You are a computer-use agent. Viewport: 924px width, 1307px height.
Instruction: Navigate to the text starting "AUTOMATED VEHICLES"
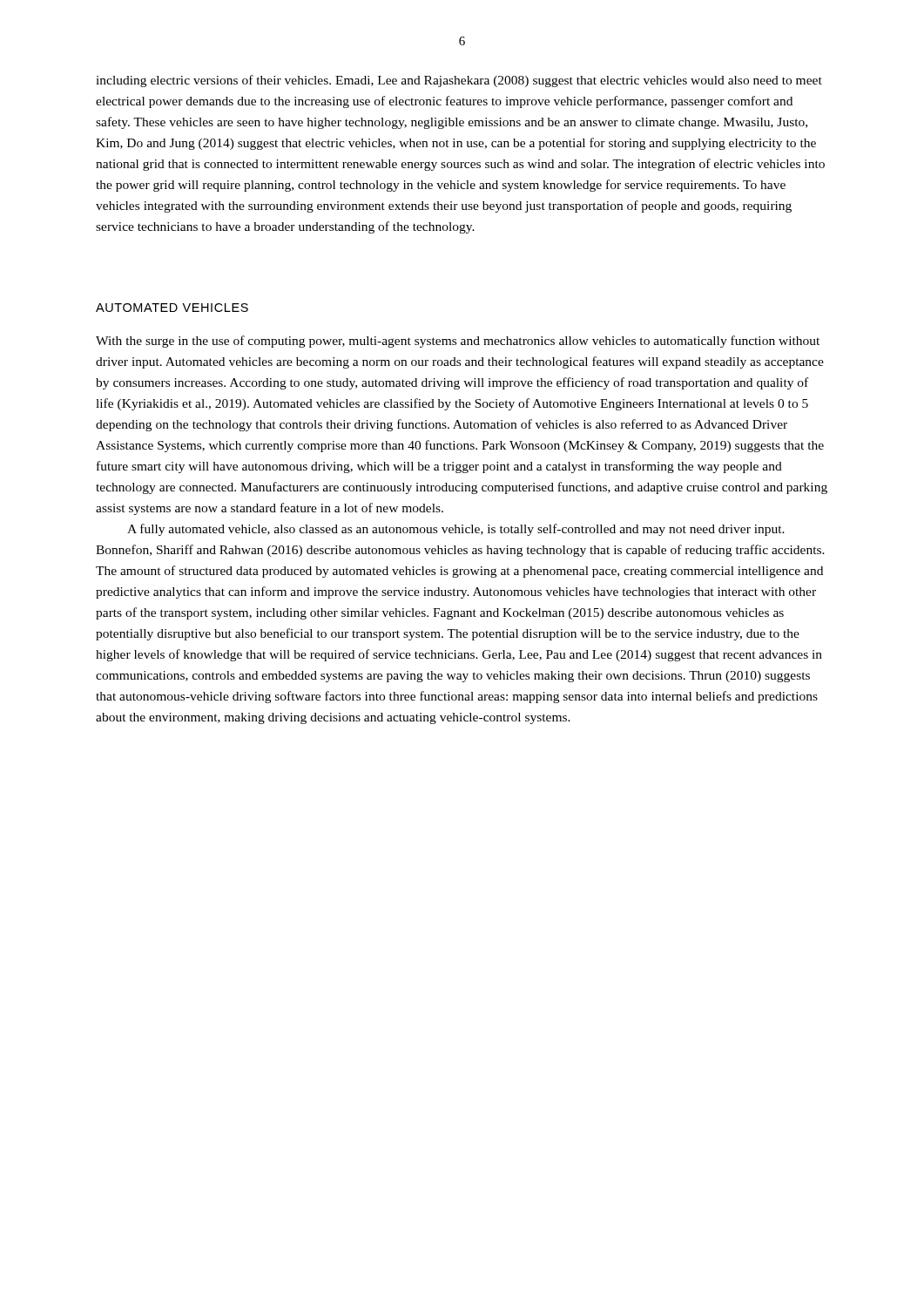(x=172, y=308)
